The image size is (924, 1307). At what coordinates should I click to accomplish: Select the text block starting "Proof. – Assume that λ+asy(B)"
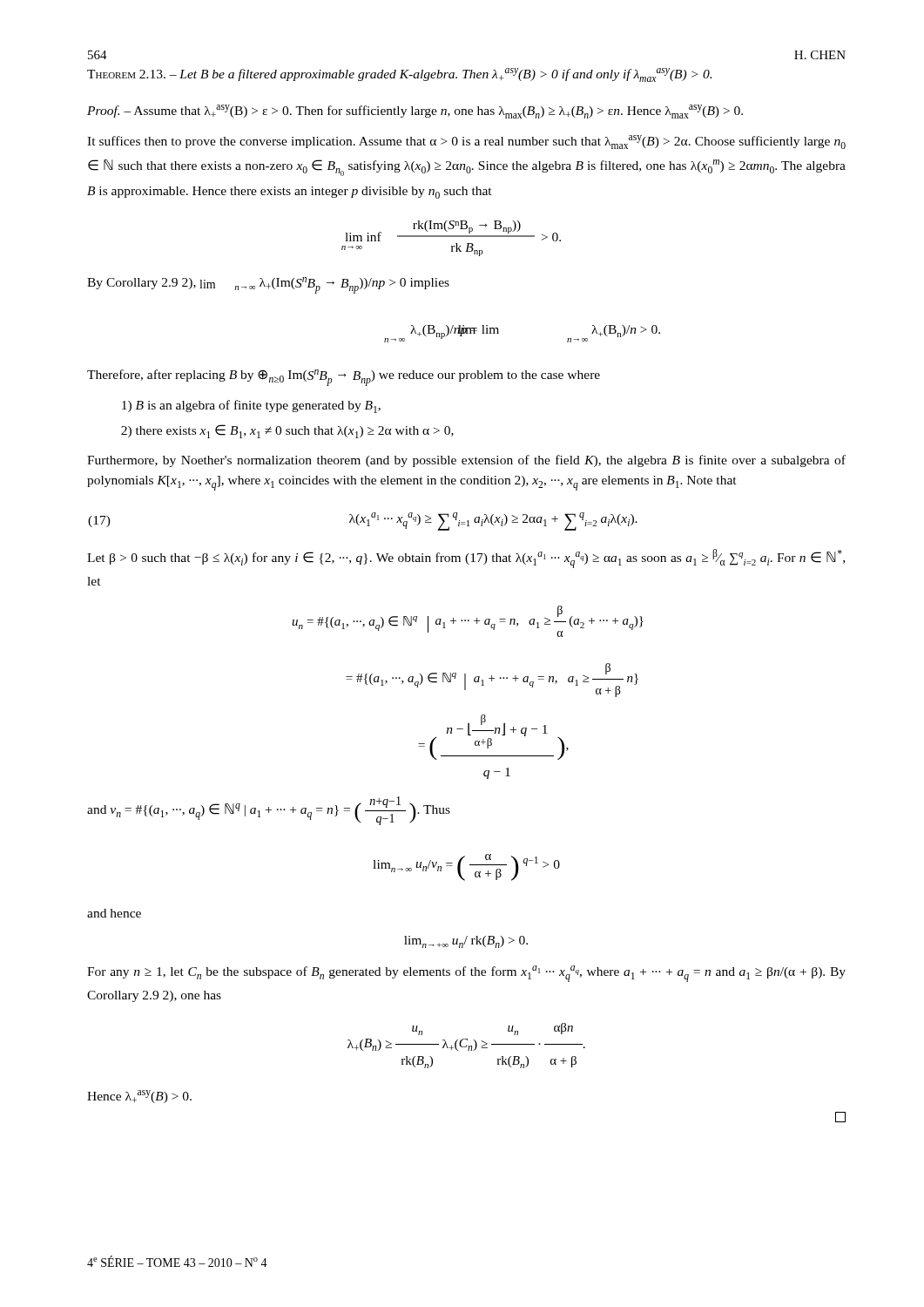pyautogui.click(x=415, y=111)
